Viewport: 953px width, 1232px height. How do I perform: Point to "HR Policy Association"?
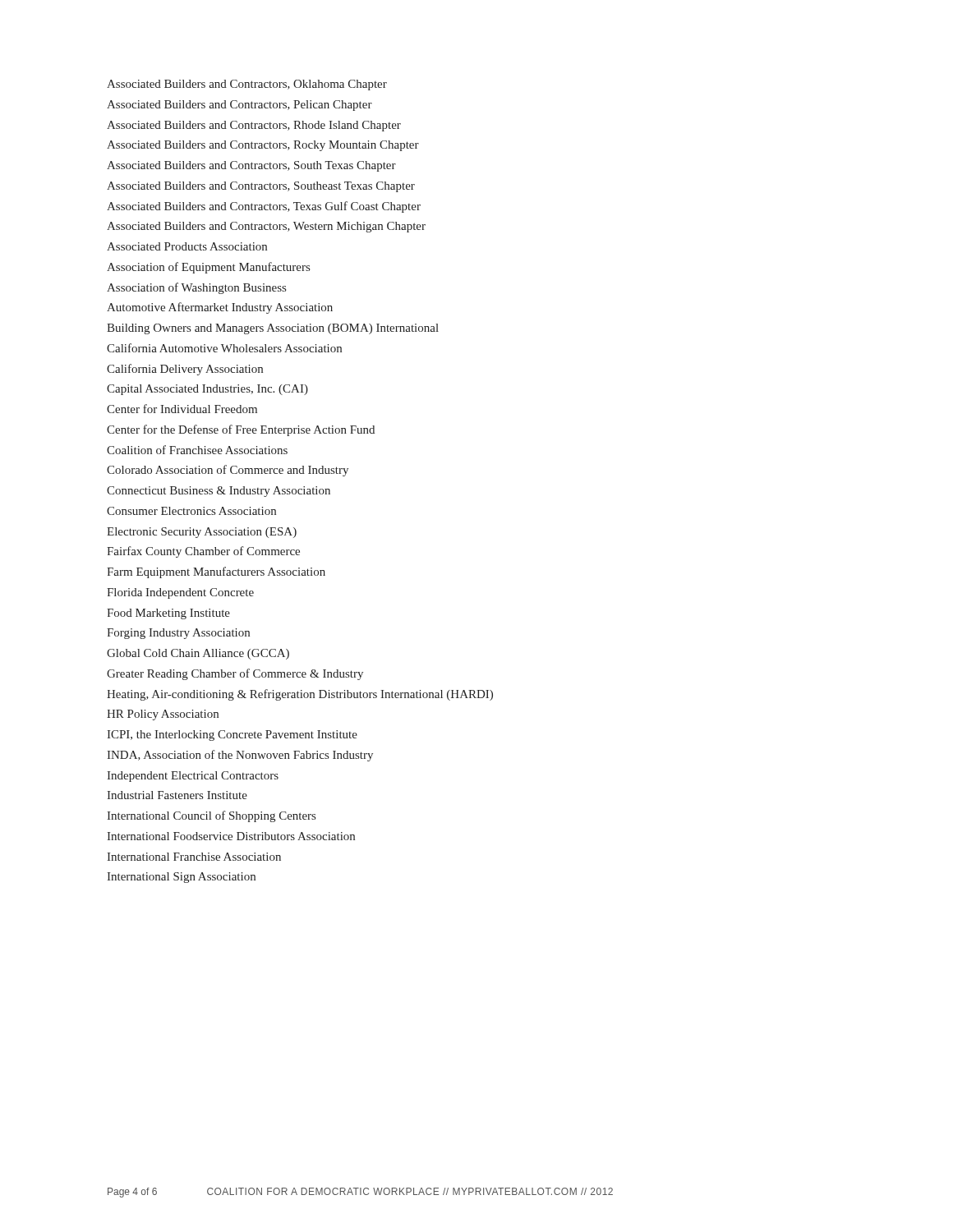(x=163, y=714)
